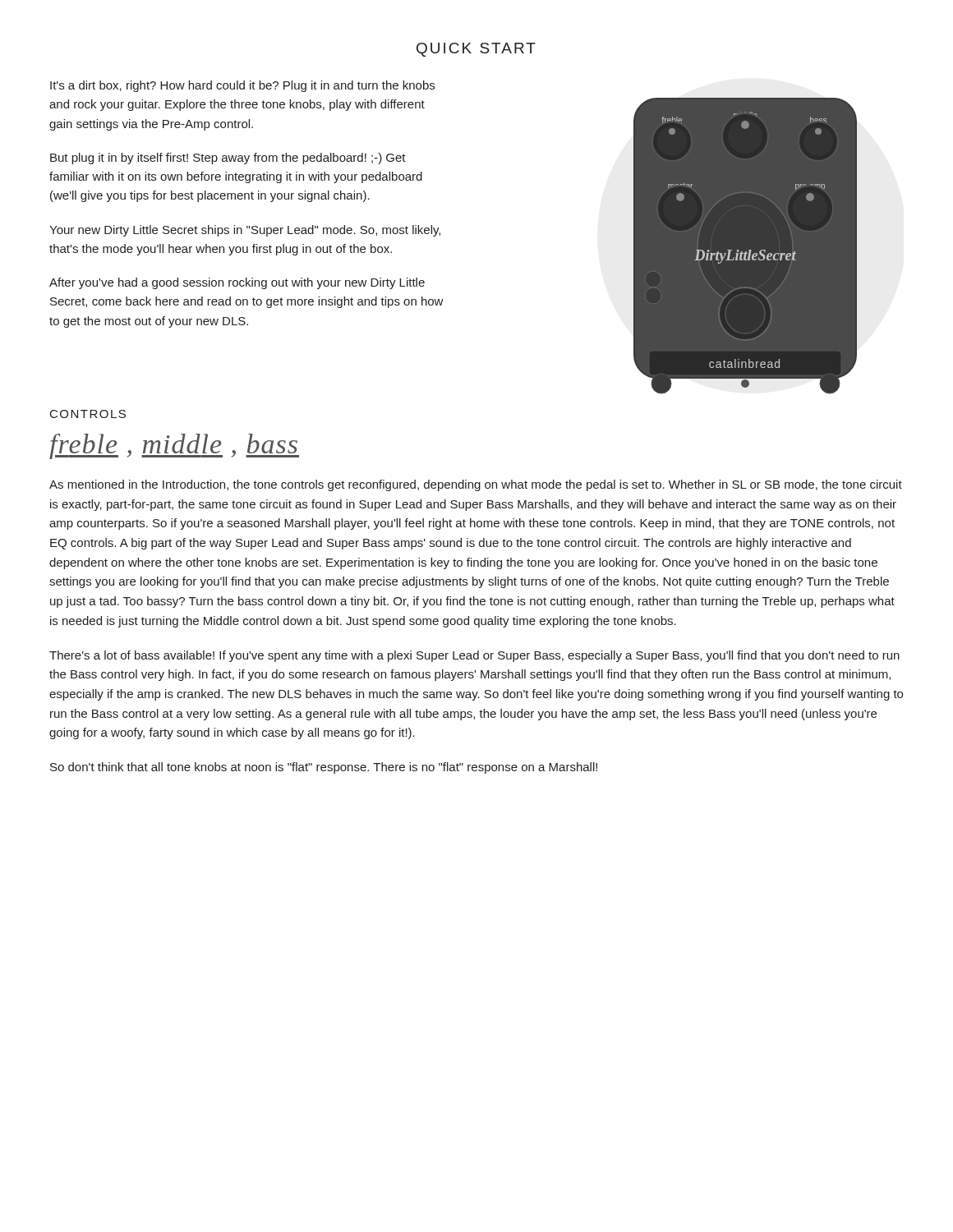
Task: Navigate to the passage starting "freble , middle ,"
Action: coord(174,444)
